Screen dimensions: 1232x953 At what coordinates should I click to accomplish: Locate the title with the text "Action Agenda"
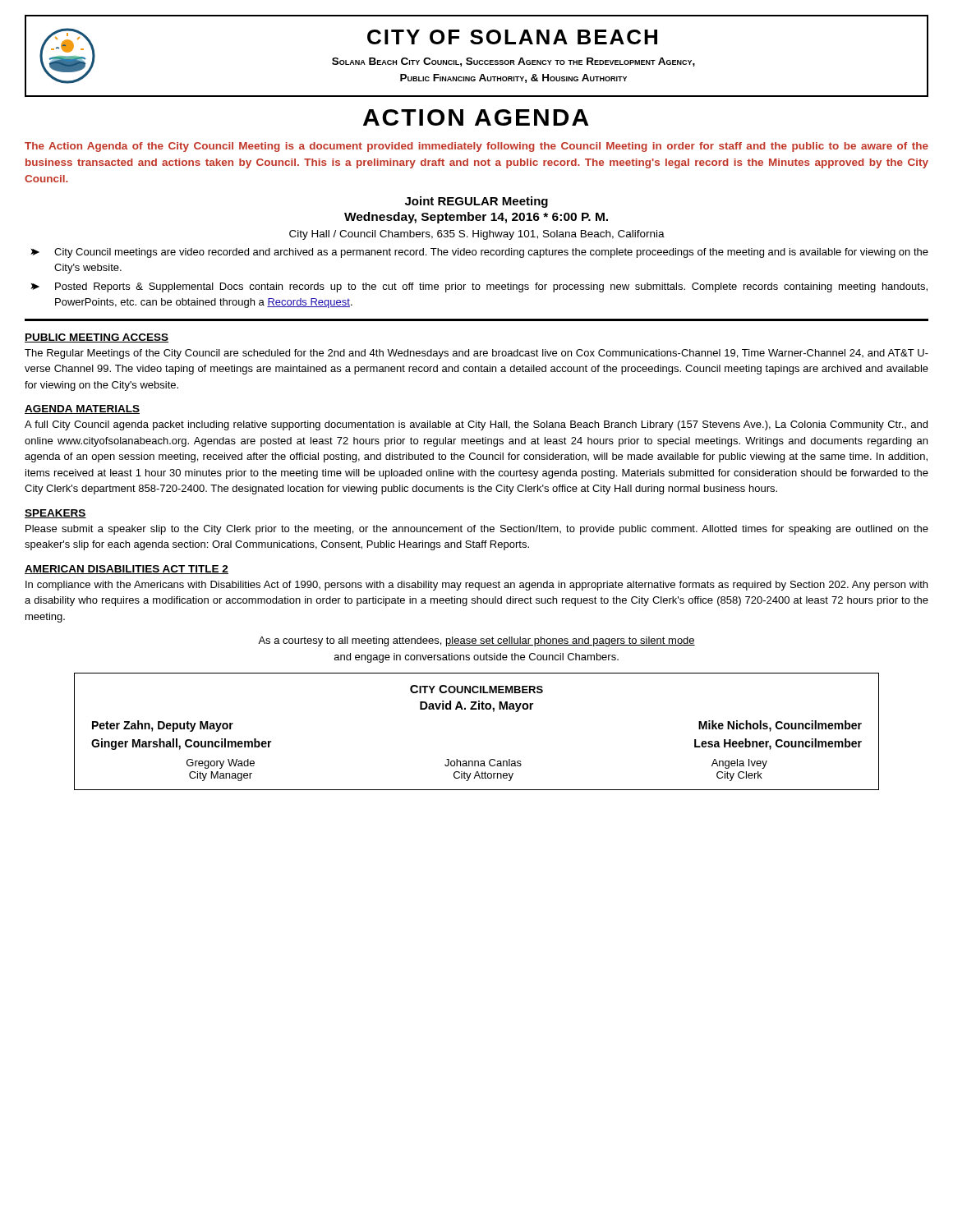pos(476,117)
